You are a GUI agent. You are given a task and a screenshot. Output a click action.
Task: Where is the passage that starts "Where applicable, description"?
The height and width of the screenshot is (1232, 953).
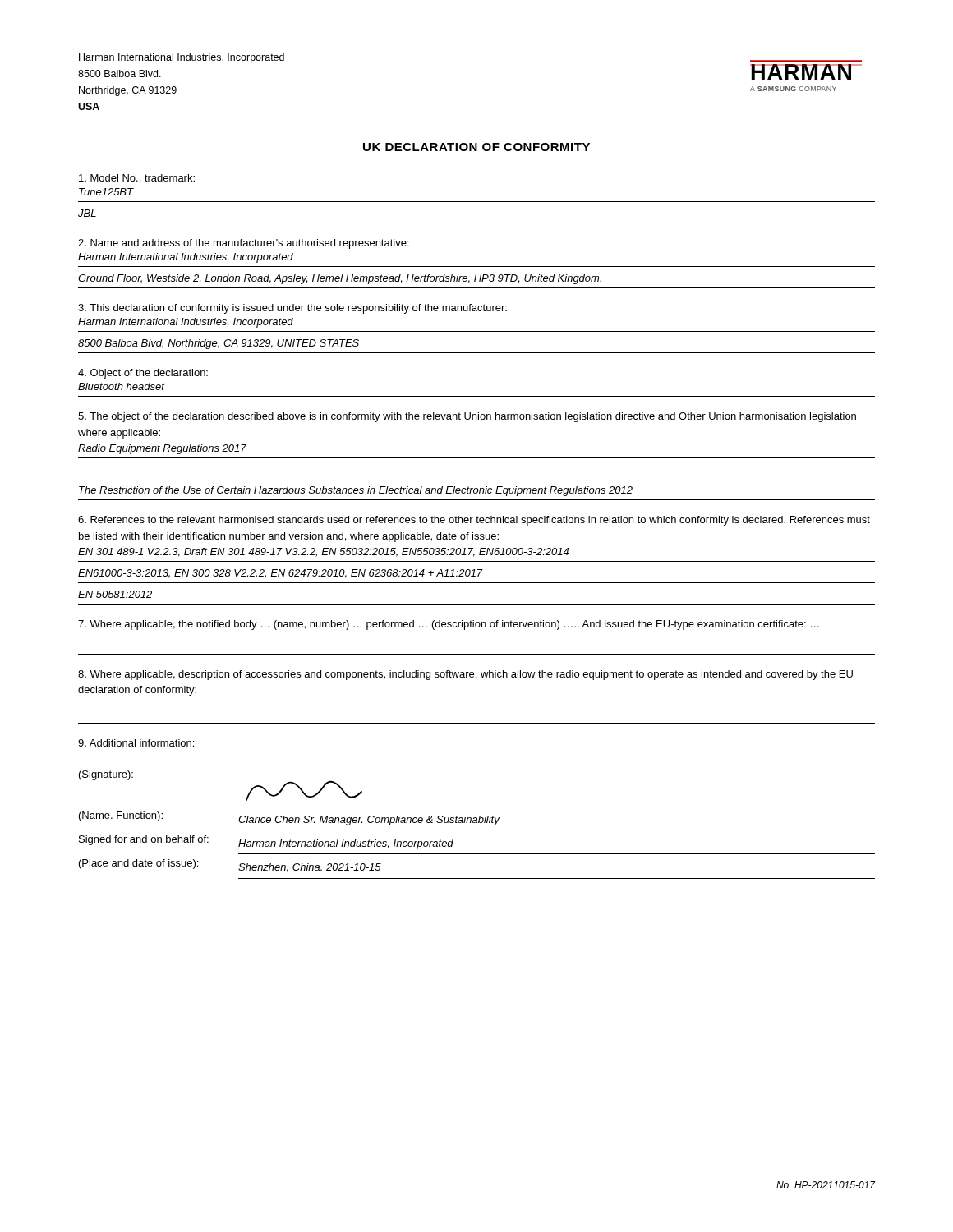click(466, 682)
